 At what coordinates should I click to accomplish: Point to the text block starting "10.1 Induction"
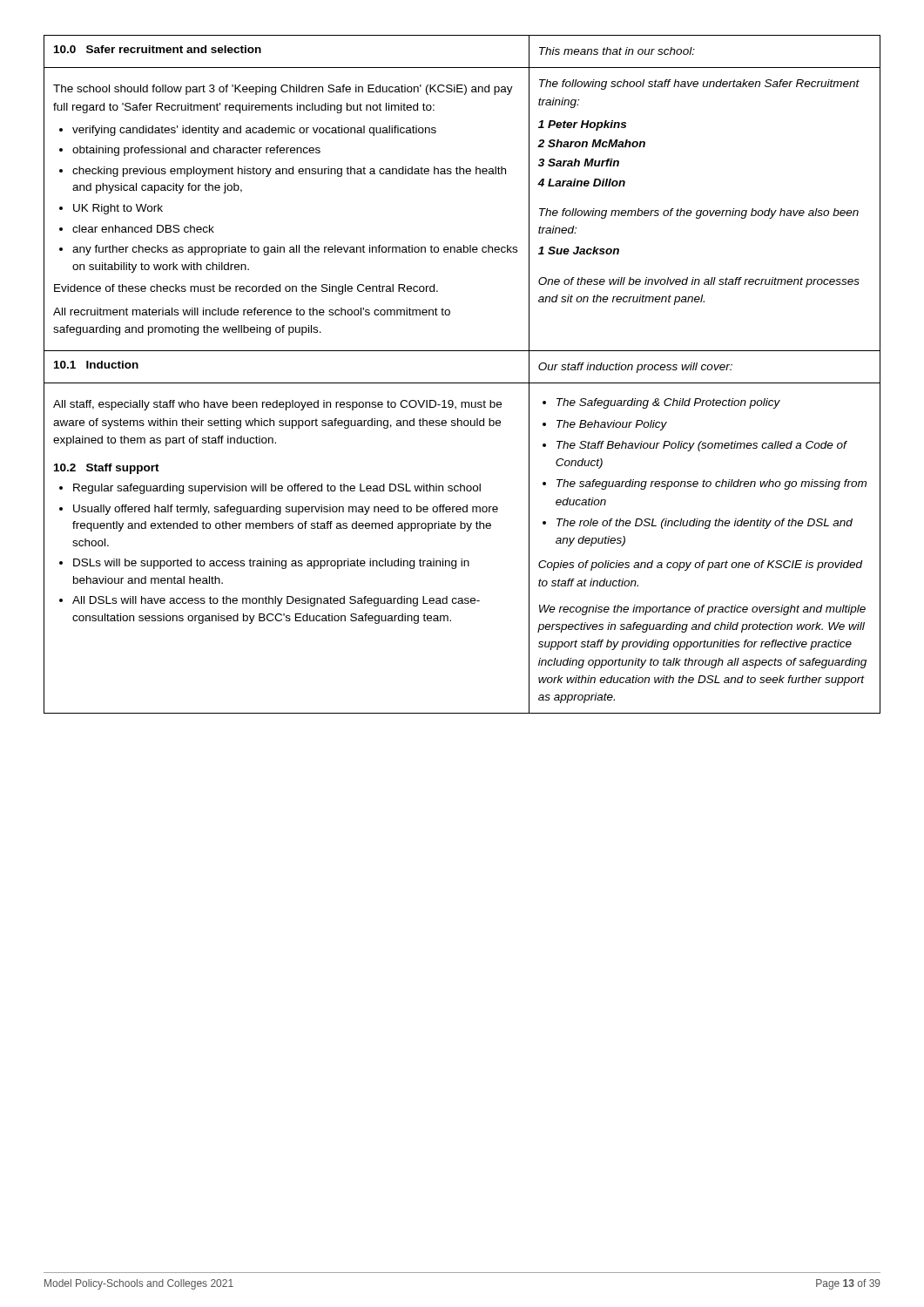tap(96, 365)
